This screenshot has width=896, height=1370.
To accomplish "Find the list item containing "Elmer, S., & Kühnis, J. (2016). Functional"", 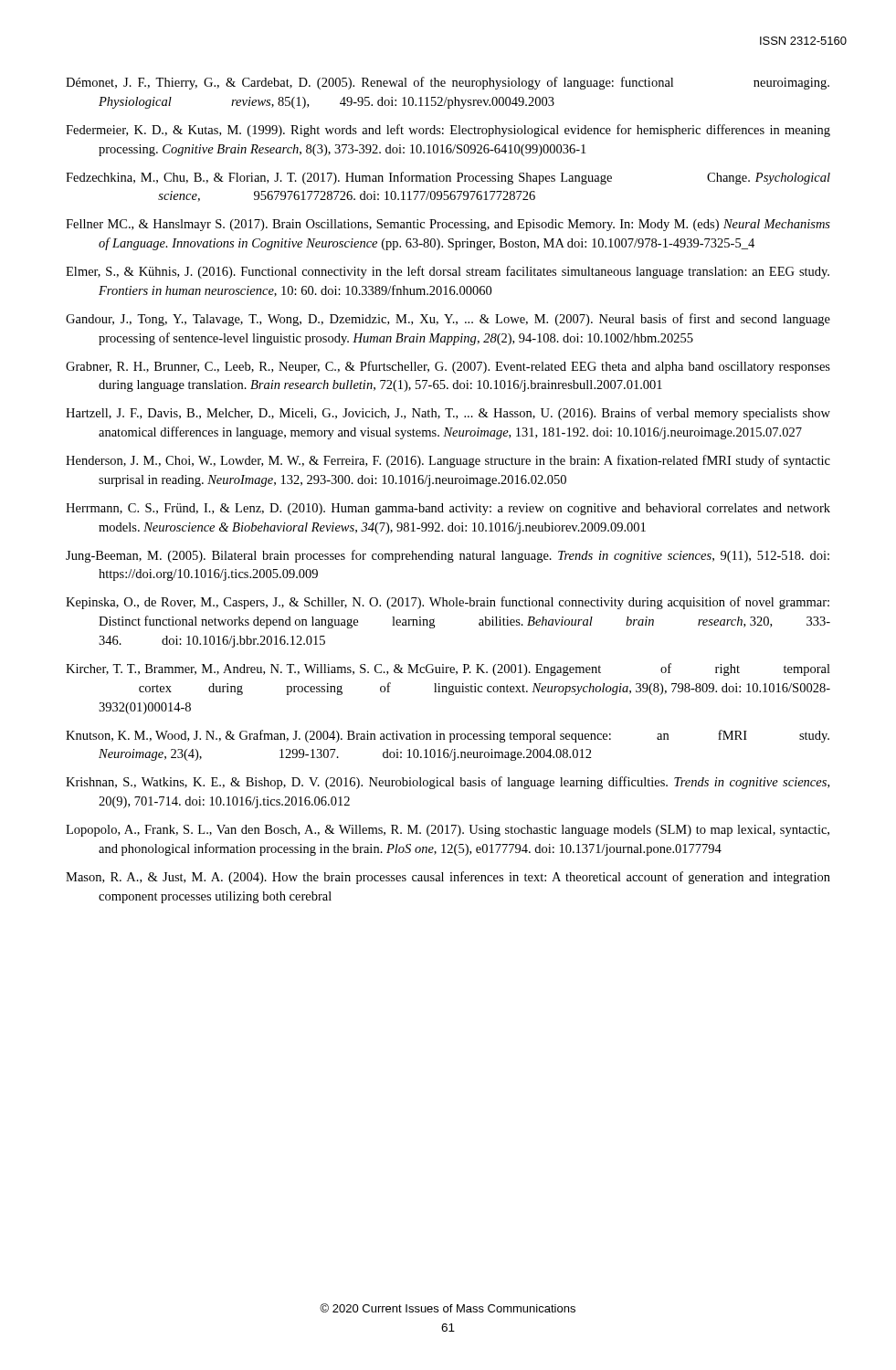I will [x=448, y=281].
